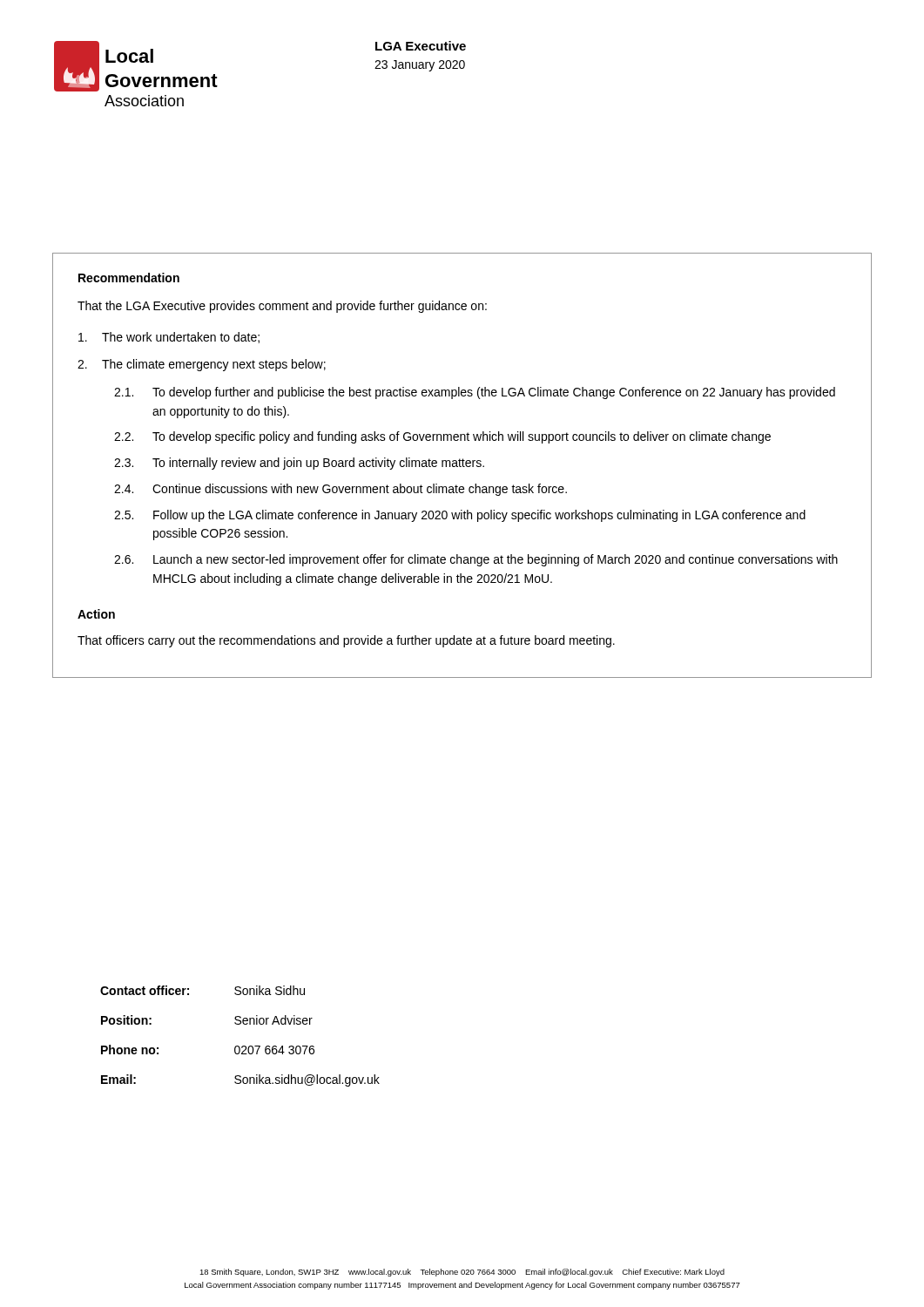Select the text starting "2.2. To develop specific policy and funding asks"
Image resolution: width=924 pixels, height=1307 pixels.
(443, 438)
